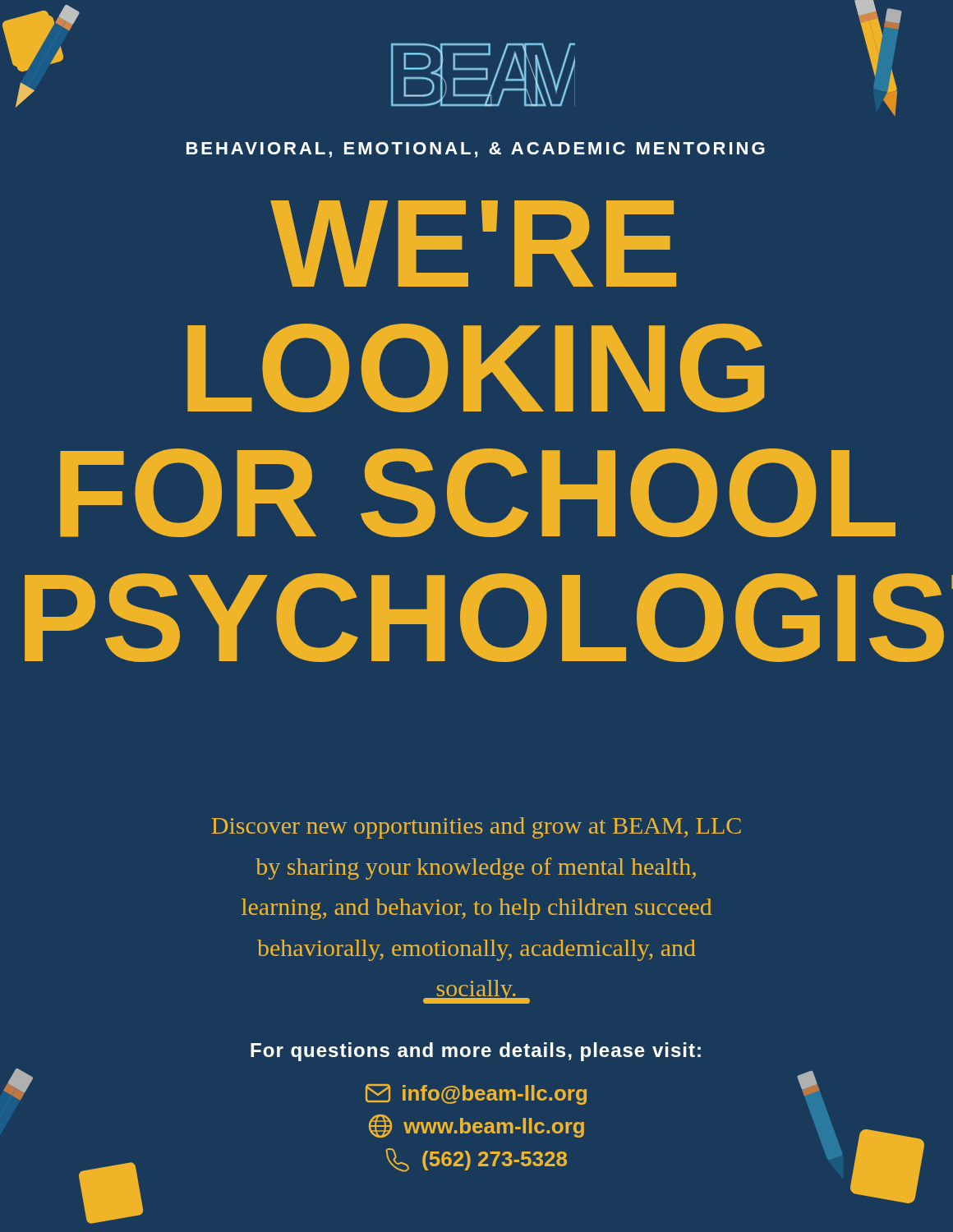Select the text starting "Discover new opportunities and grow at BEAM,"
This screenshot has width=953, height=1232.
coord(476,906)
